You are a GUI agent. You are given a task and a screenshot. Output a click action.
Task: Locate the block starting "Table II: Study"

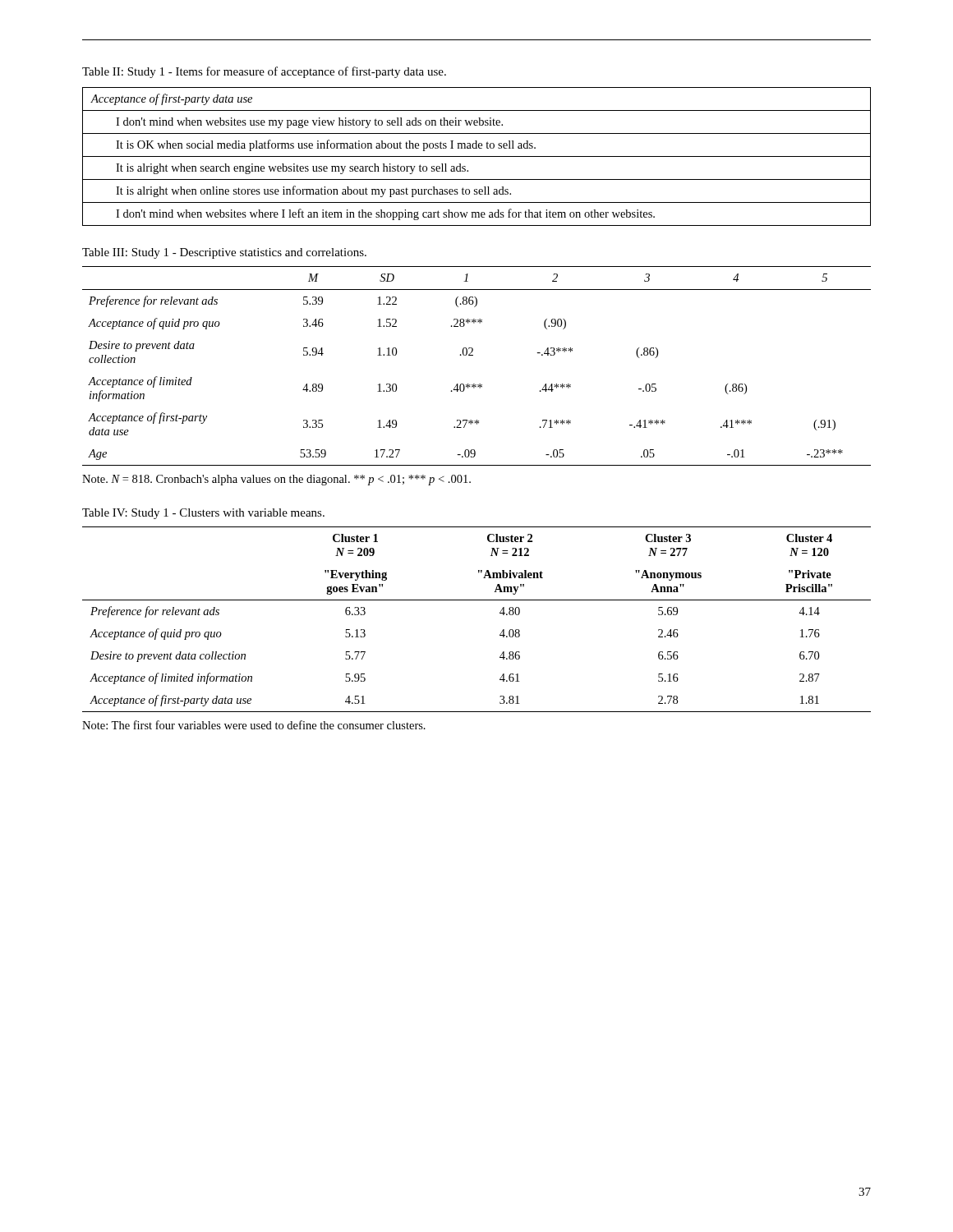(x=264, y=71)
